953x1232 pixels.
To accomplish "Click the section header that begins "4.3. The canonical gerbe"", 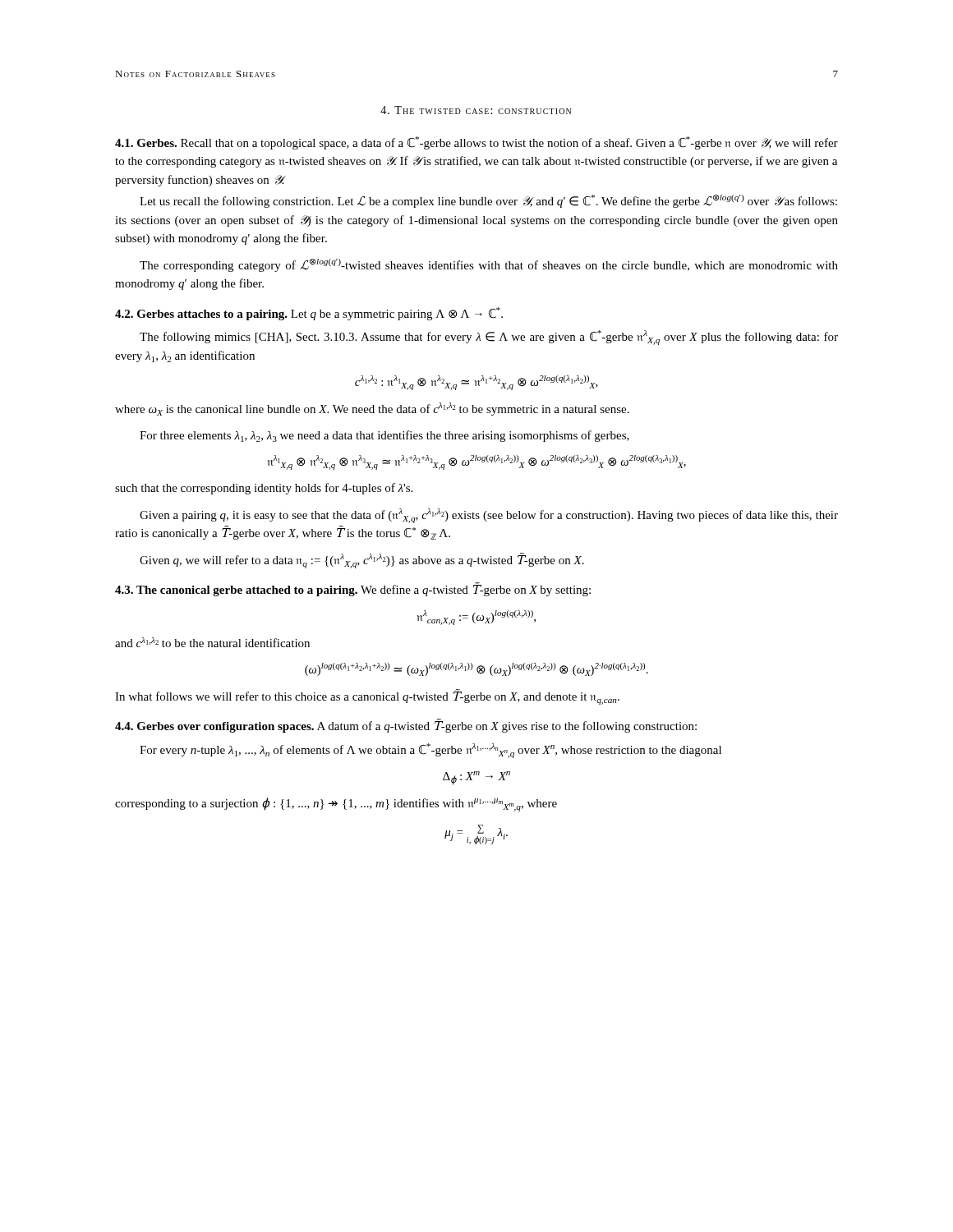I will pyautogui.click(x=353, y=590).
